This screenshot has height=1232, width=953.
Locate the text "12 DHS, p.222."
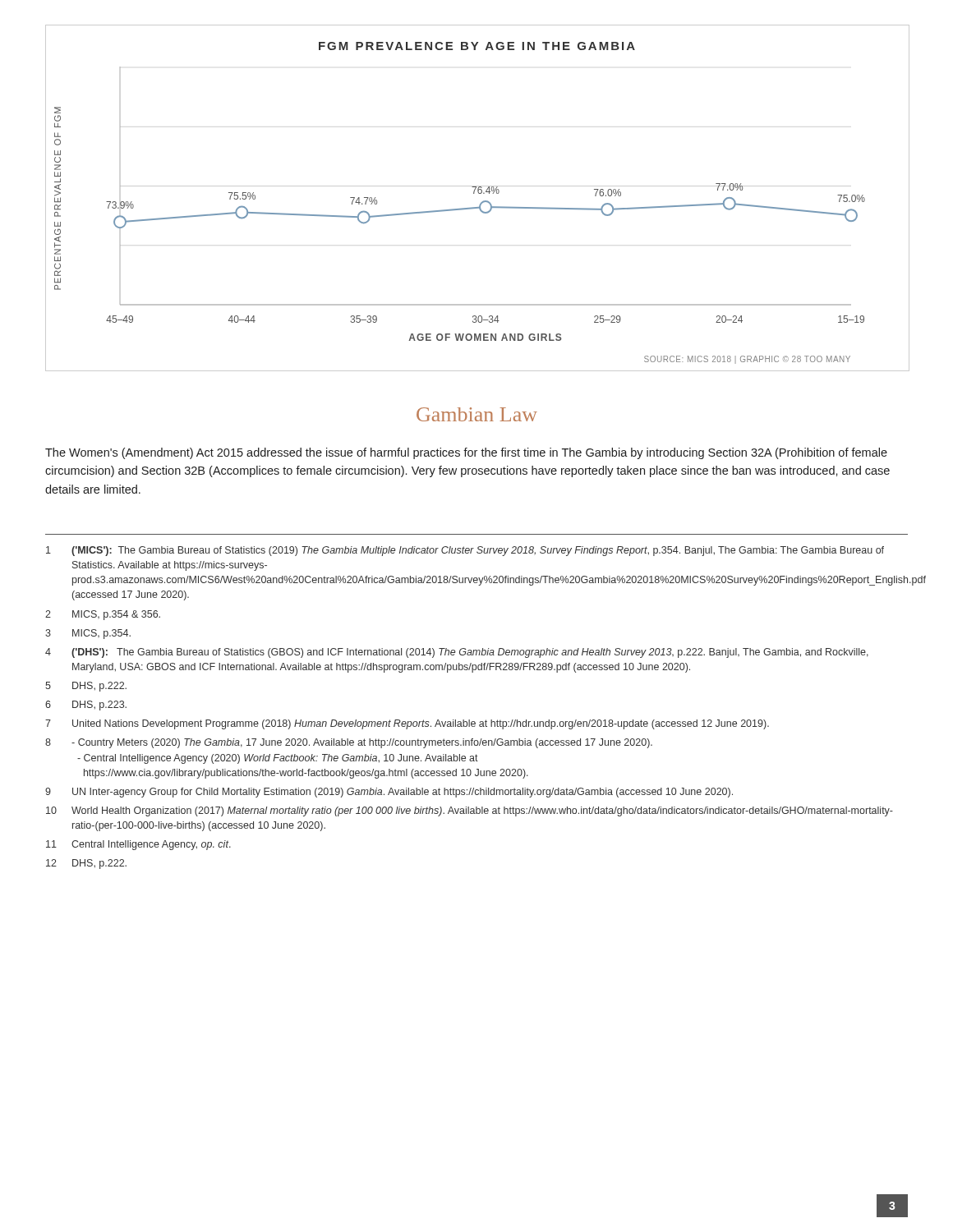pos(86,864)
